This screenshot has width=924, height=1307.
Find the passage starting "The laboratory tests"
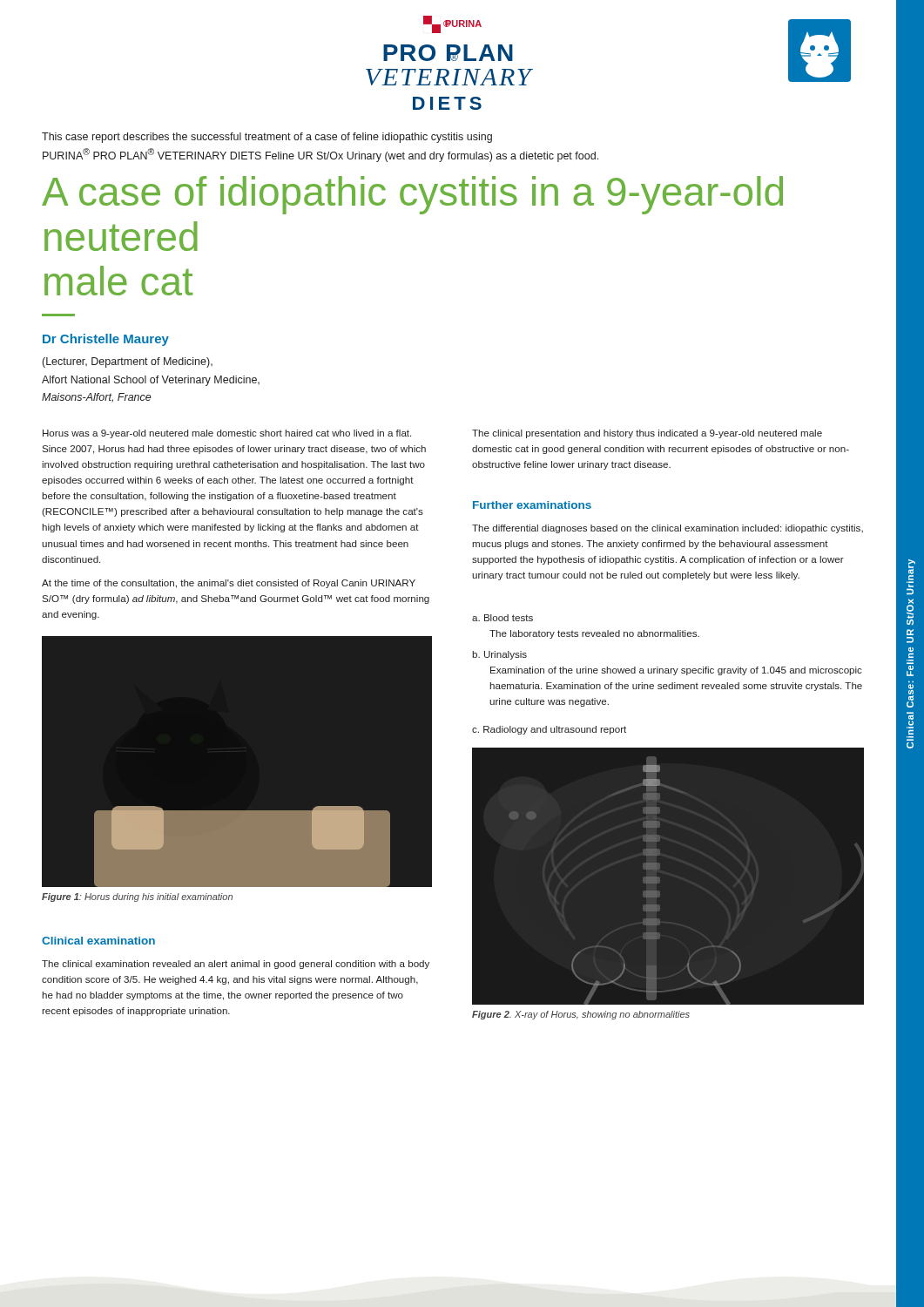pyautogui.click(x=595, y=633)
